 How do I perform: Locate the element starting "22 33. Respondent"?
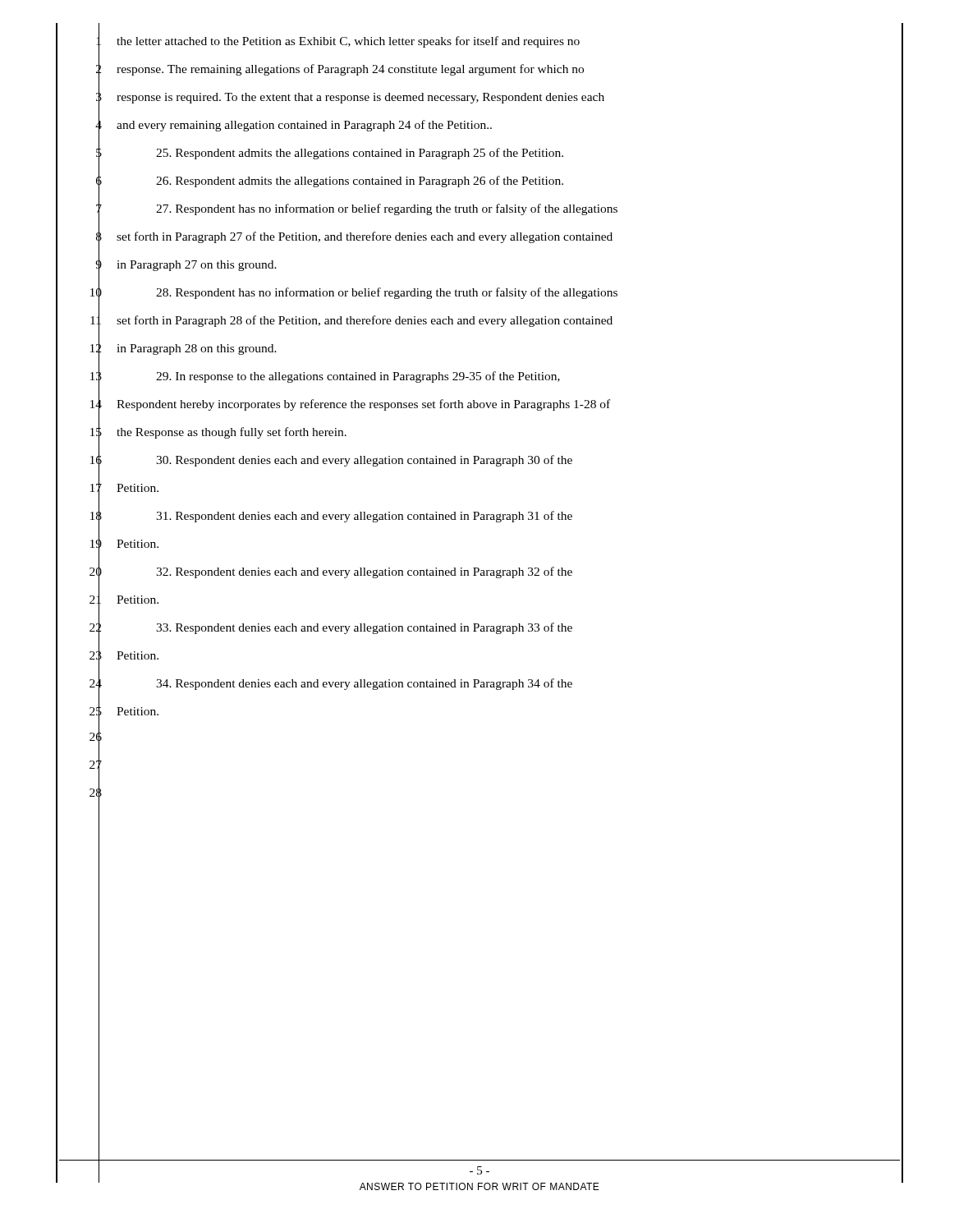(480, 646)
